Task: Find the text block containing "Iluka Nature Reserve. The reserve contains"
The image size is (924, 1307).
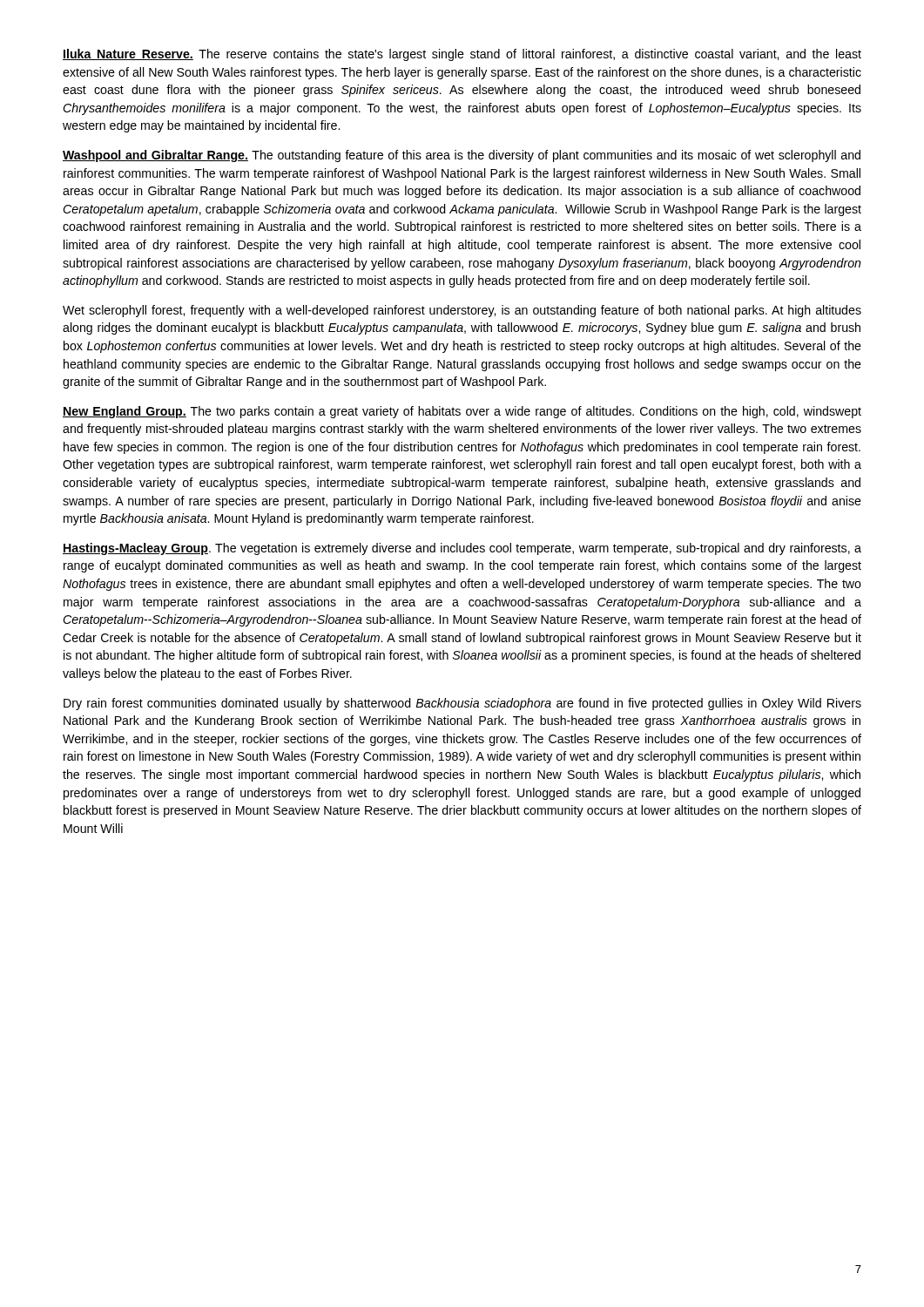Action: pyautogui.click(x=462, y=90)
